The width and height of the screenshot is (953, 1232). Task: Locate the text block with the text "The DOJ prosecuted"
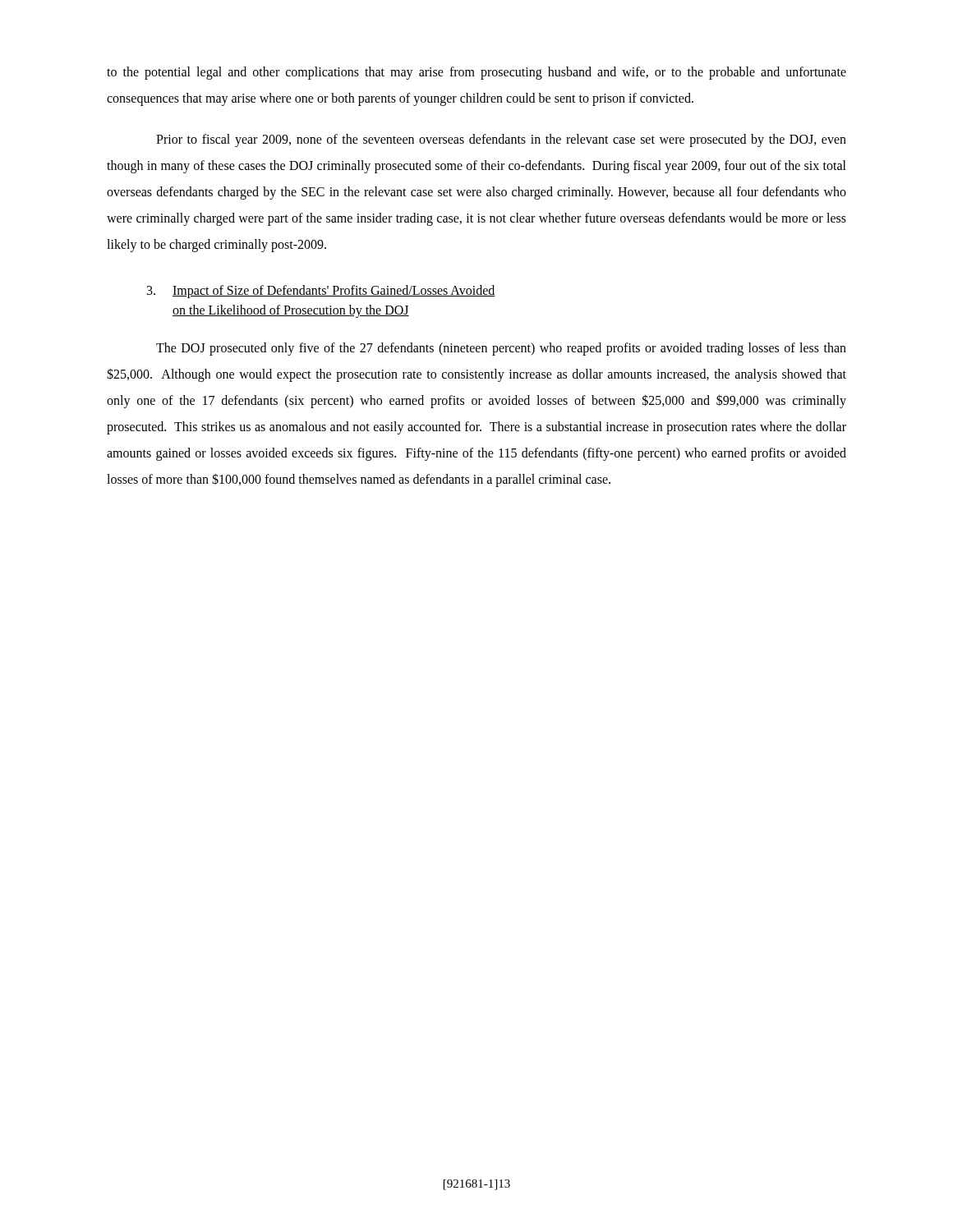click(x=476, y=414)
